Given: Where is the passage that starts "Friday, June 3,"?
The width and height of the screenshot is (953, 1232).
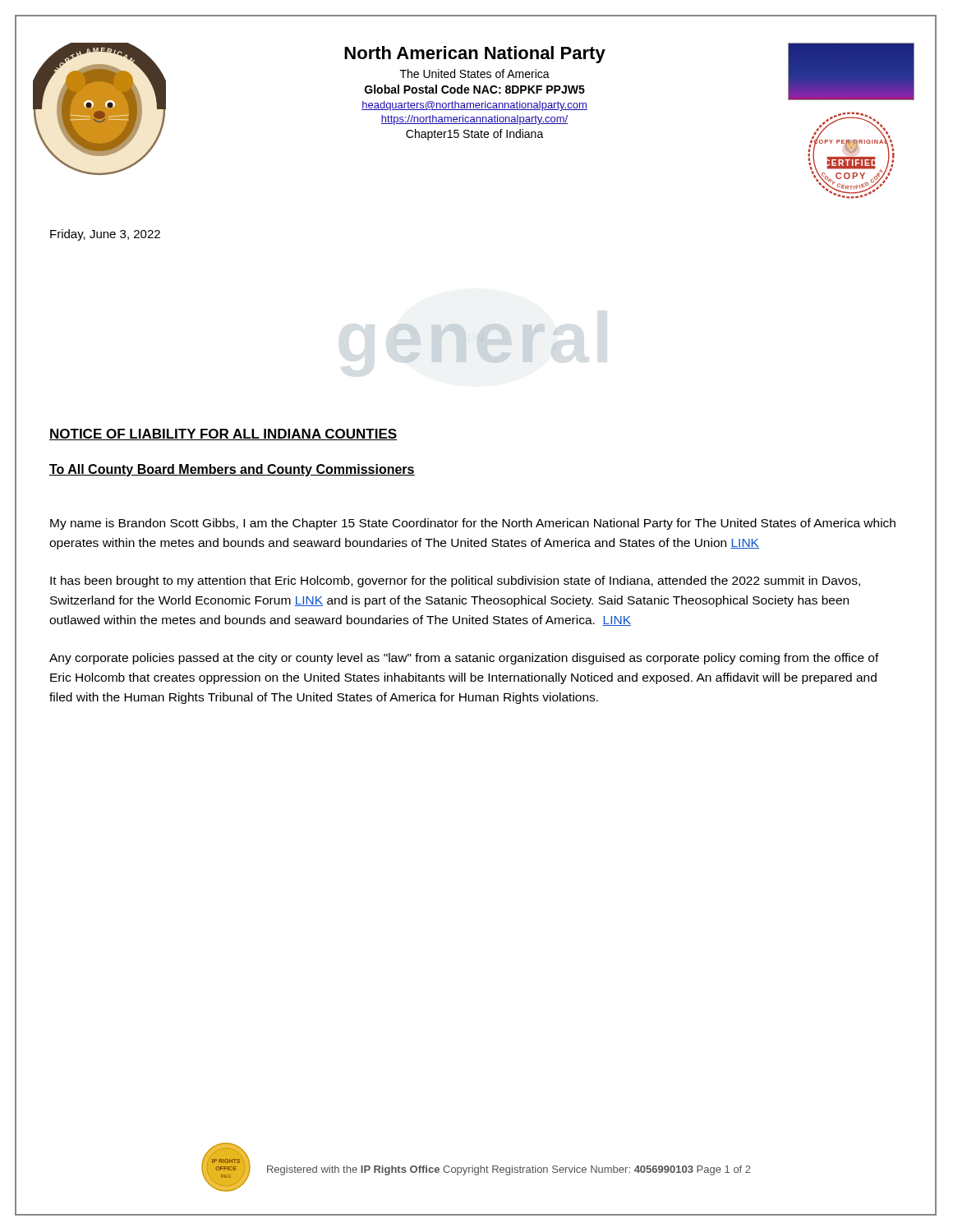Looking at the screenshot, I should pyautogui.click(x=105, y=234).
